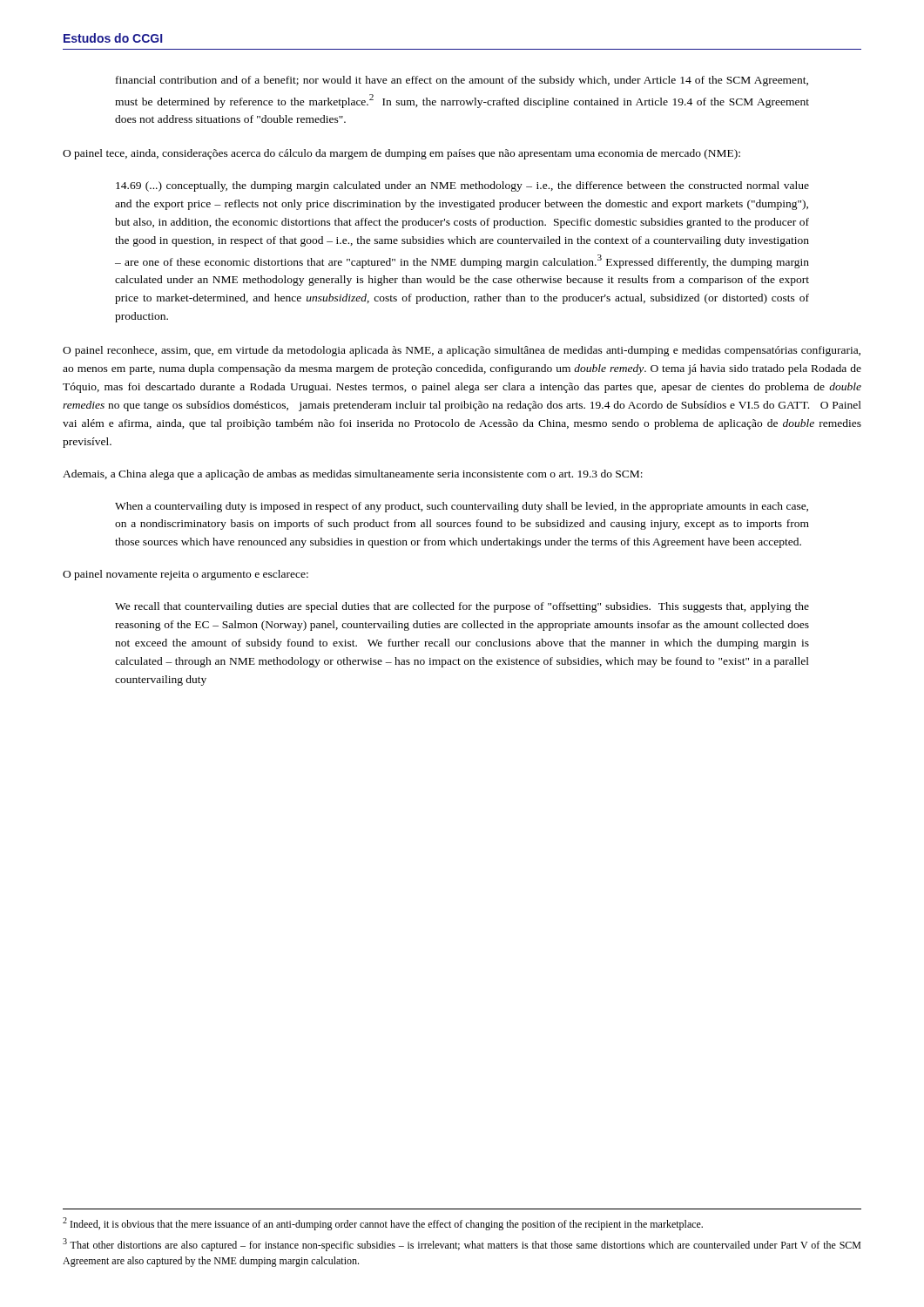924x1307 pixels.
Task: Click on the text starting "When a countervailing duty"
Action: click(x=462, y=524)
